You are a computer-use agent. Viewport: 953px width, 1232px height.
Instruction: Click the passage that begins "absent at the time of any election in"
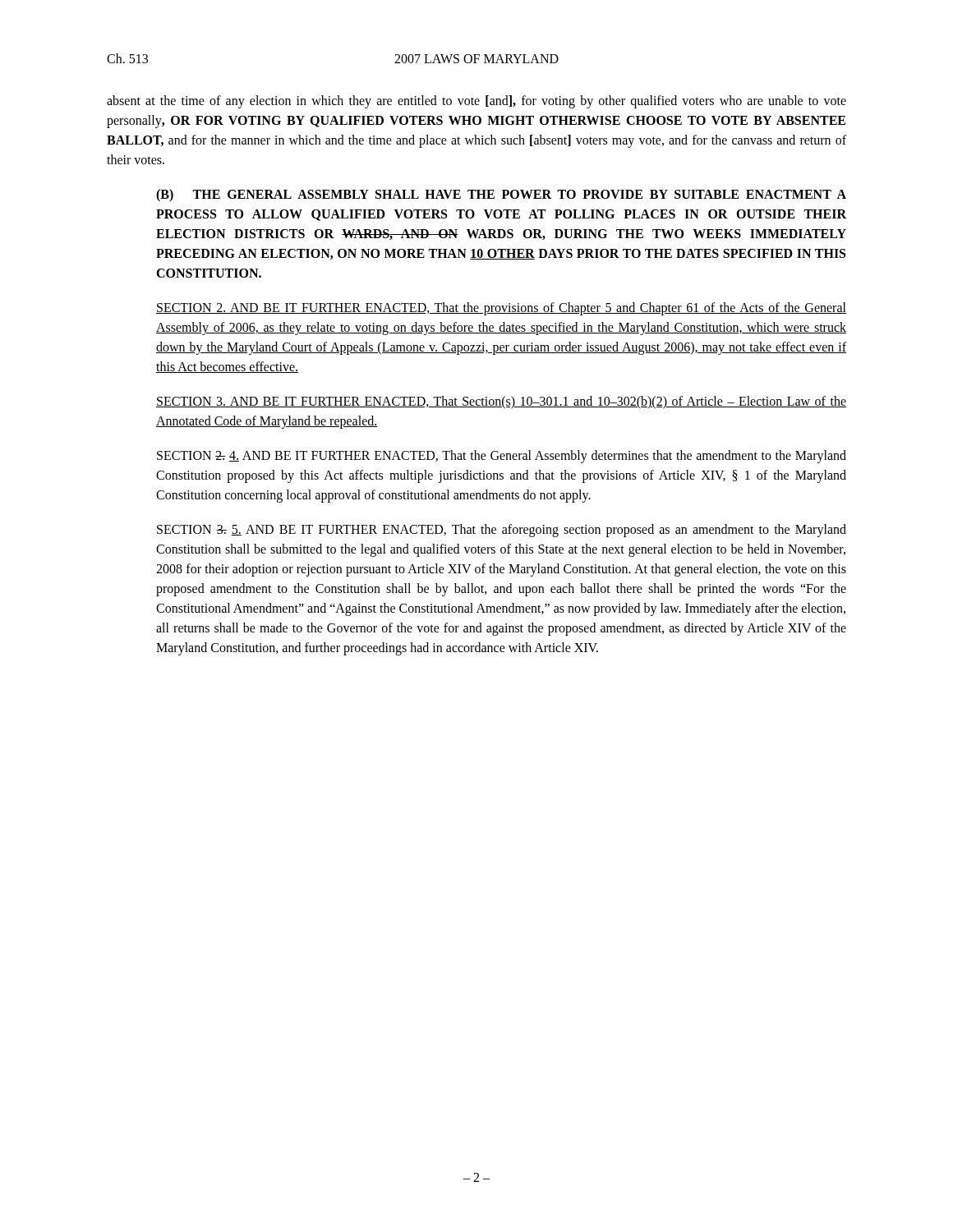tap(476, 130)
